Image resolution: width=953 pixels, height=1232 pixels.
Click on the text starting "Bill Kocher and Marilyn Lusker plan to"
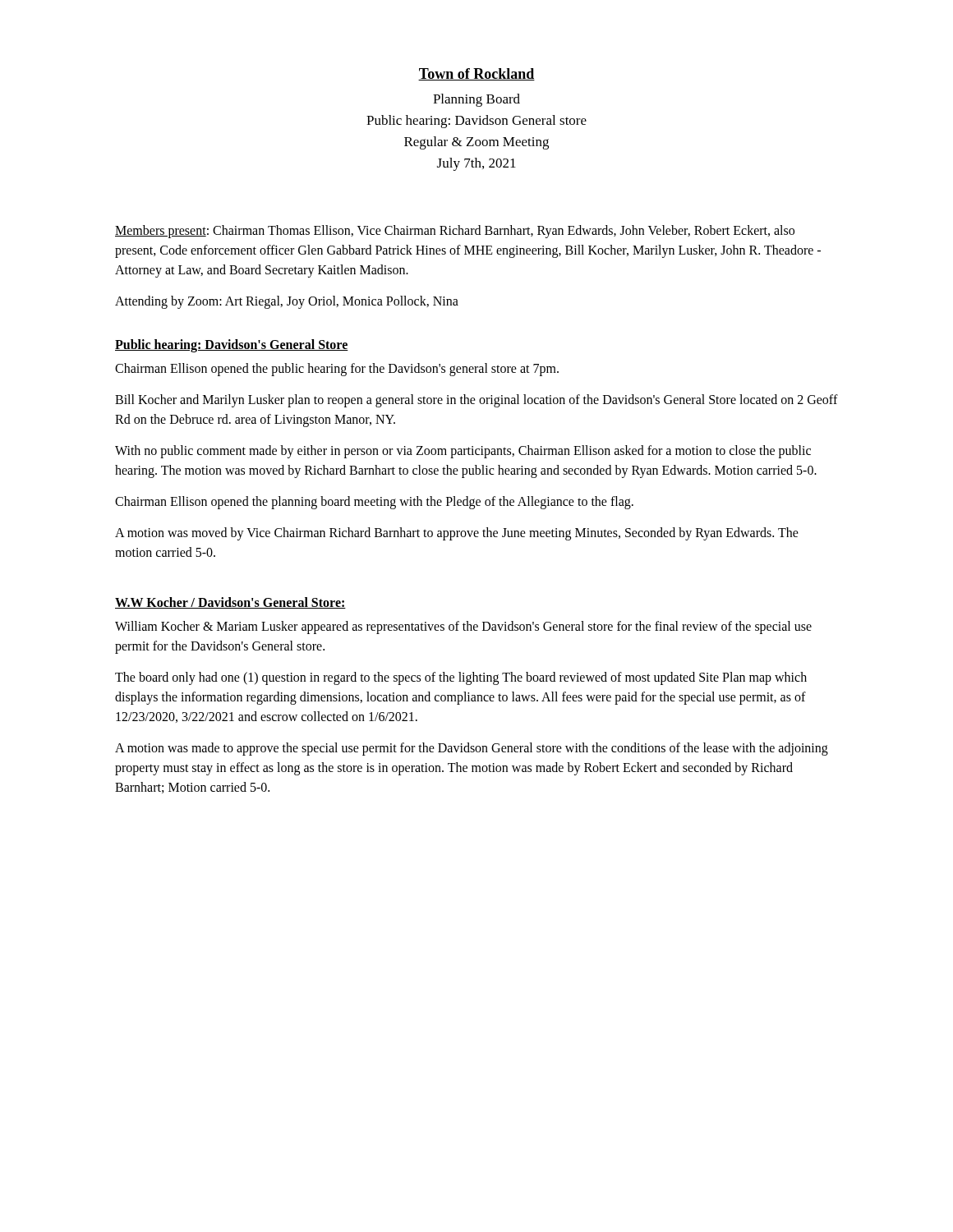point(476,410)
